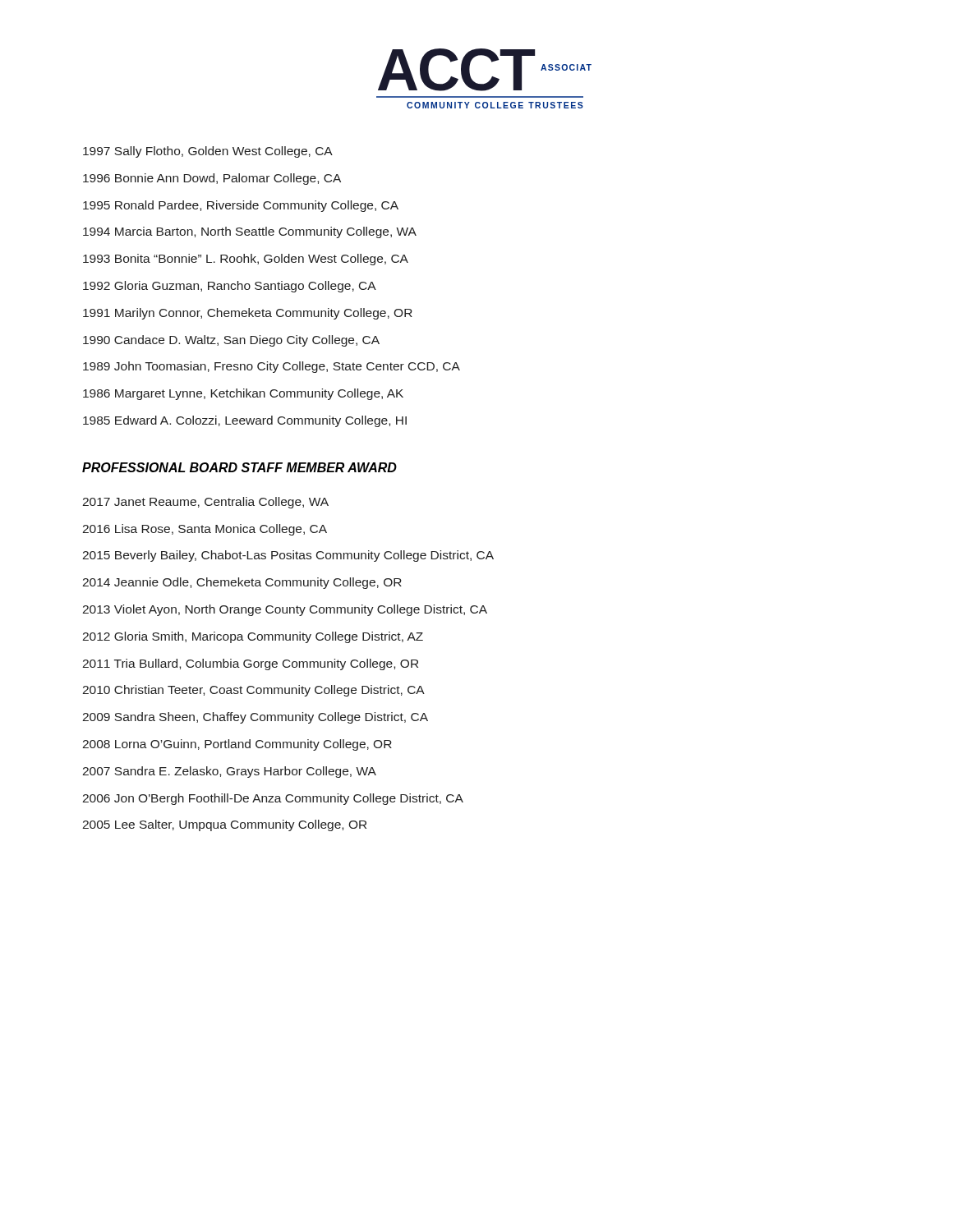Image resolution: width=953 pixels, height=1232 pixels.
Task: Find the list item with the text "2005 Lee Salter, Umpqua Community"
Action: 225,825
